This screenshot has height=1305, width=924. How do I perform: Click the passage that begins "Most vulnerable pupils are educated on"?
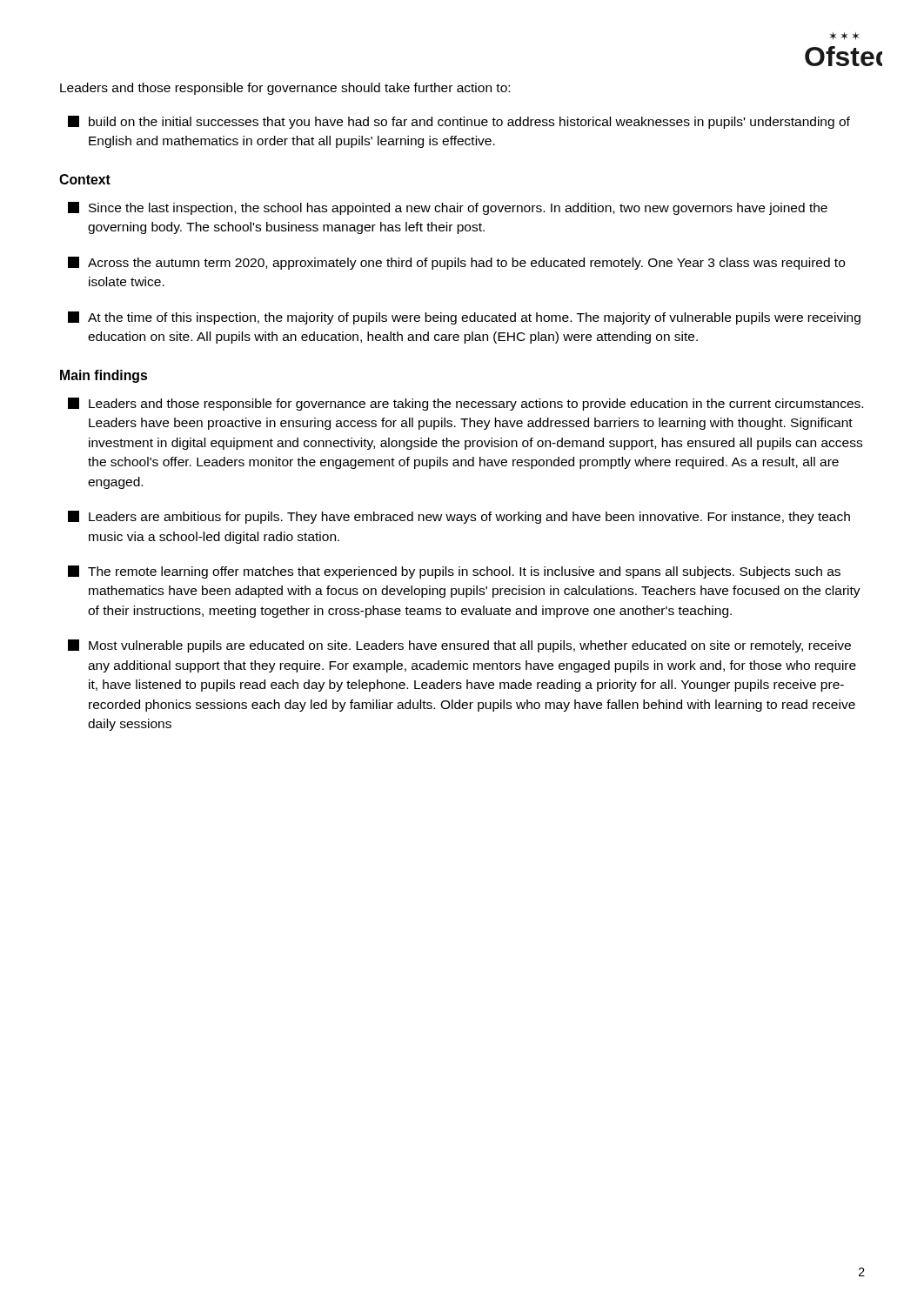tap(466, 685)
